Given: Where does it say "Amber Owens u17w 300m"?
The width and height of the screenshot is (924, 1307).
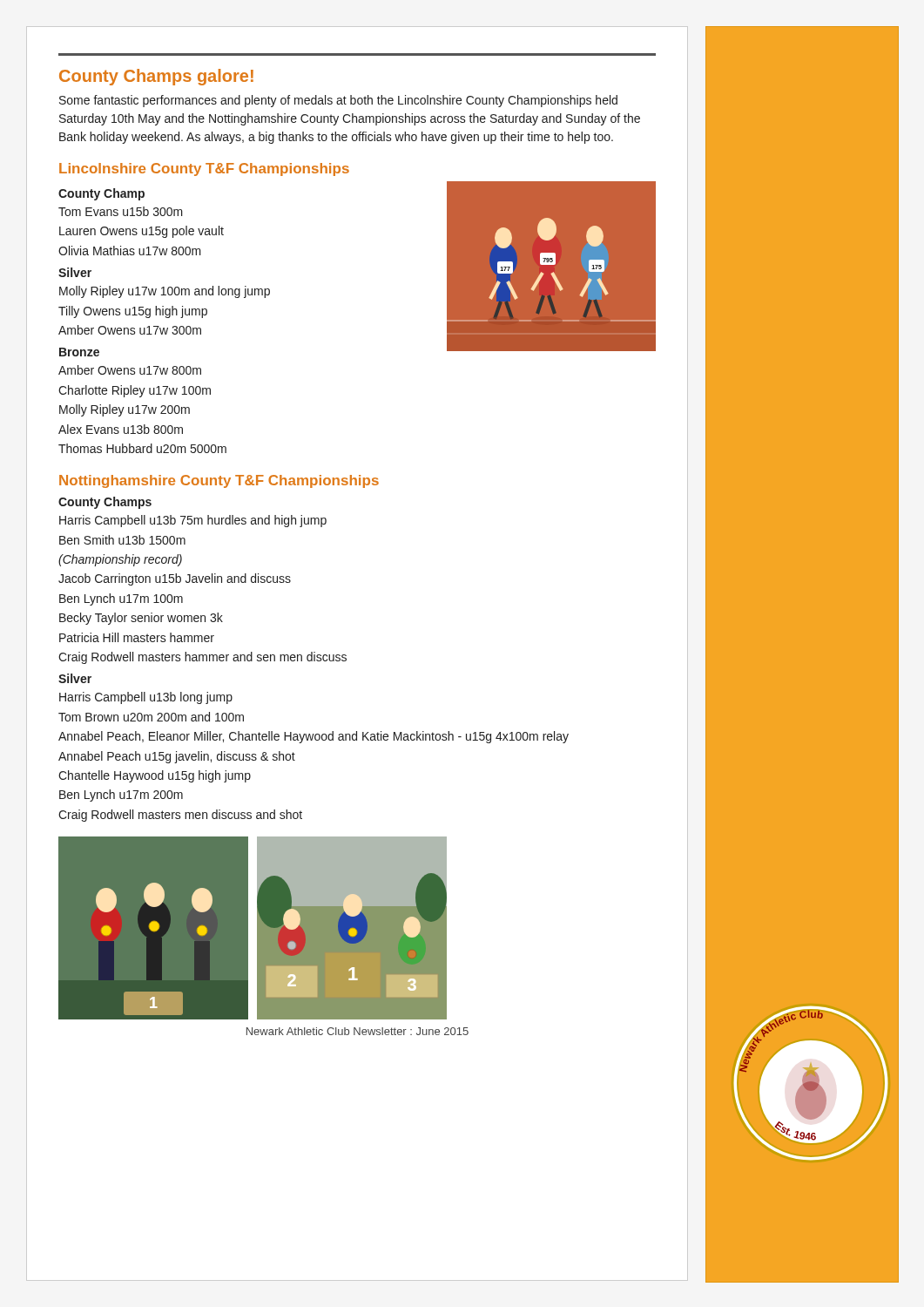Looking at the screenshot, I should pyautogui.click(x=130, y=330).
